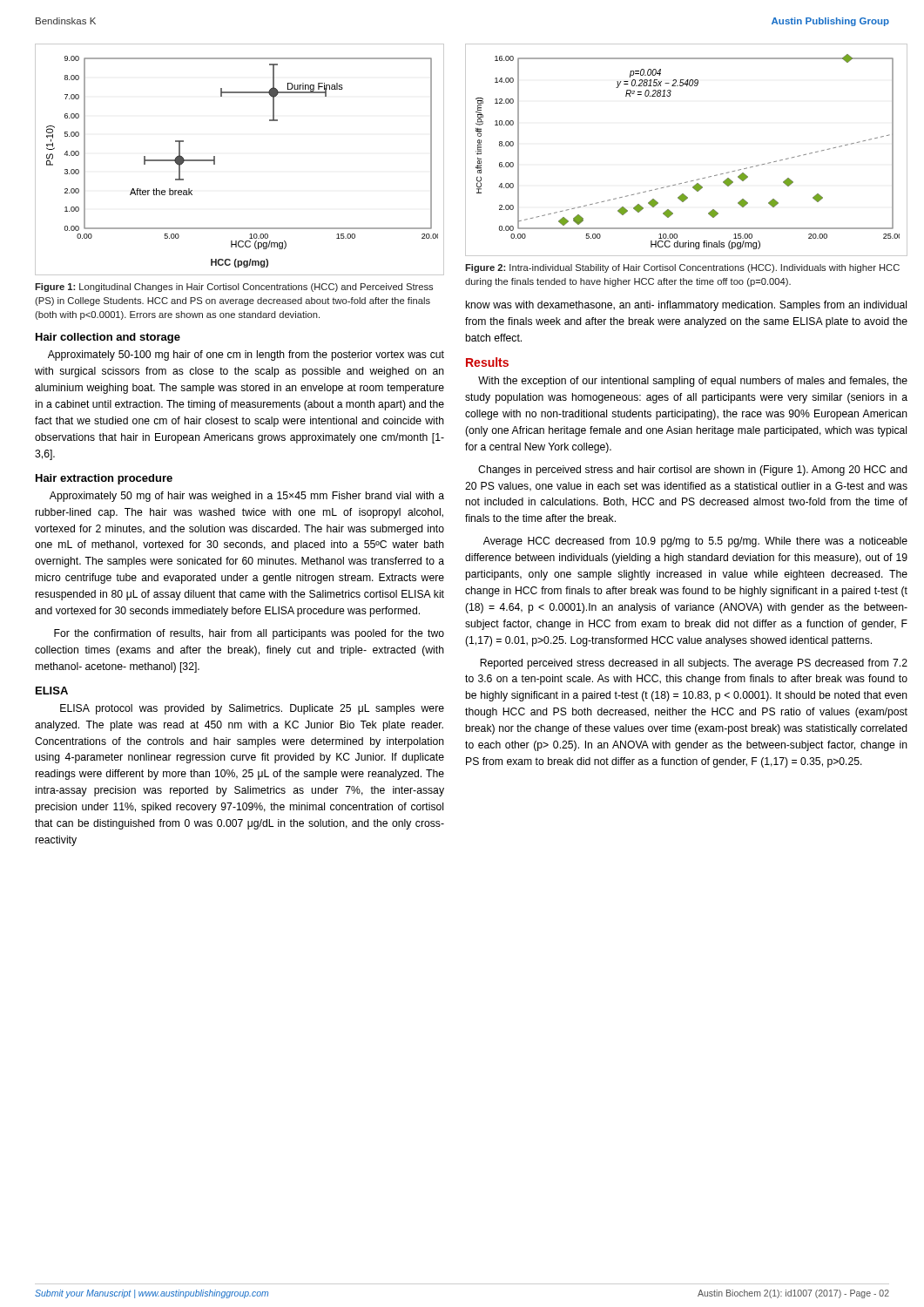Click where it says "Hair extraction procedure"
Viewport: 924px width, 1307px height.
(104, 478)
